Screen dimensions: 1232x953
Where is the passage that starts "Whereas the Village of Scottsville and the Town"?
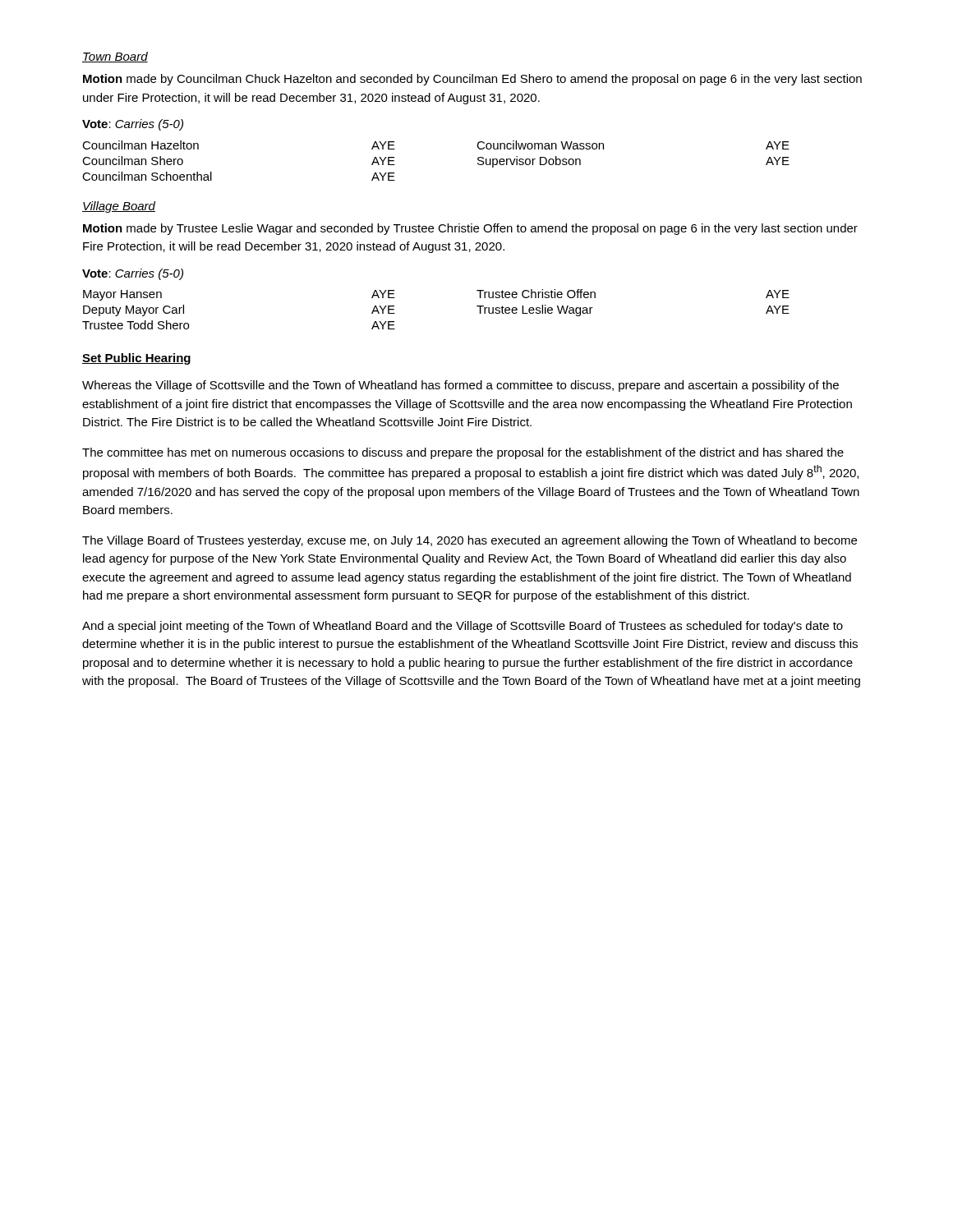pyautogui.click(x=467, y=403)
